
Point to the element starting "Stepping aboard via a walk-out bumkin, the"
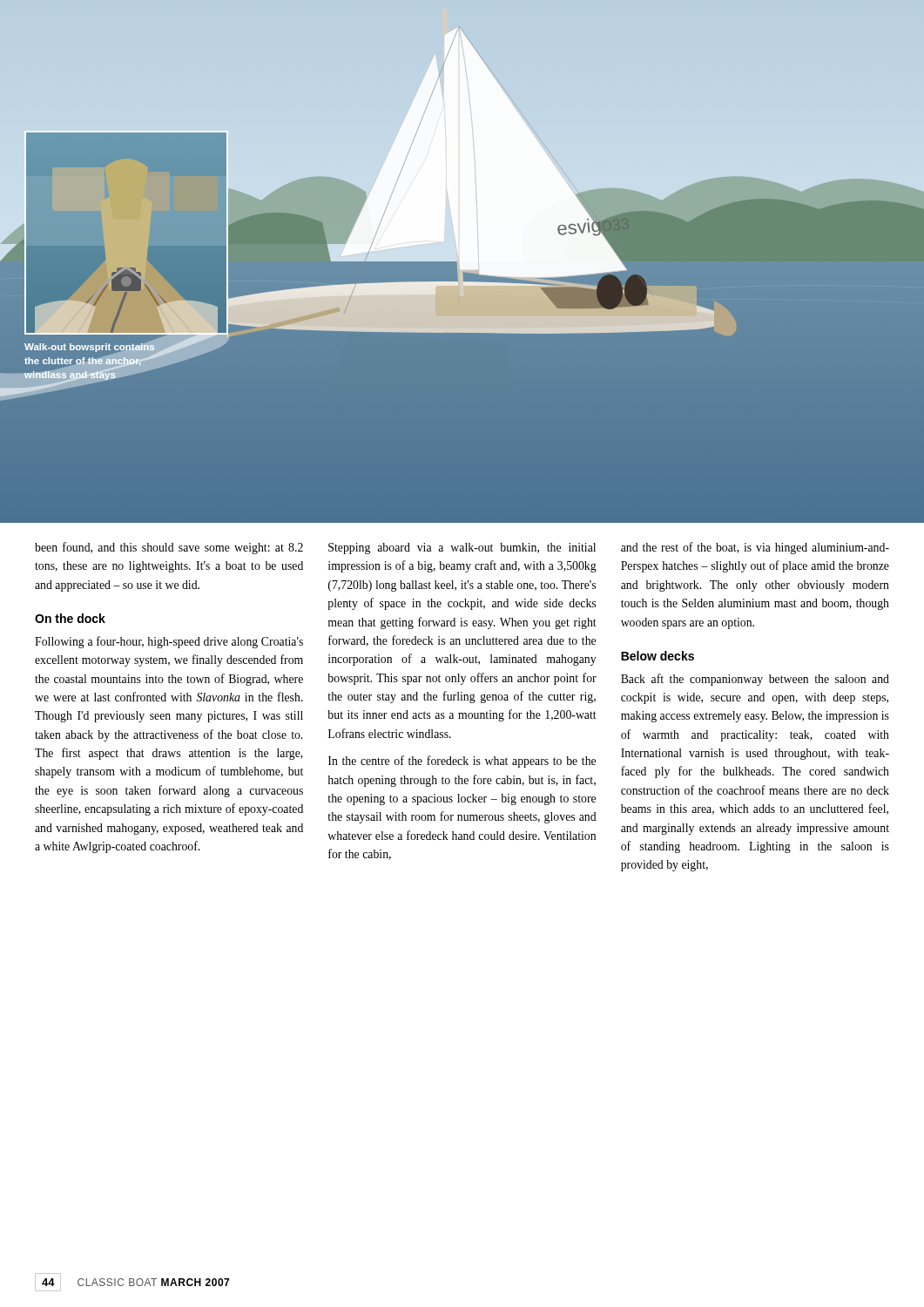tap(462, 641)
